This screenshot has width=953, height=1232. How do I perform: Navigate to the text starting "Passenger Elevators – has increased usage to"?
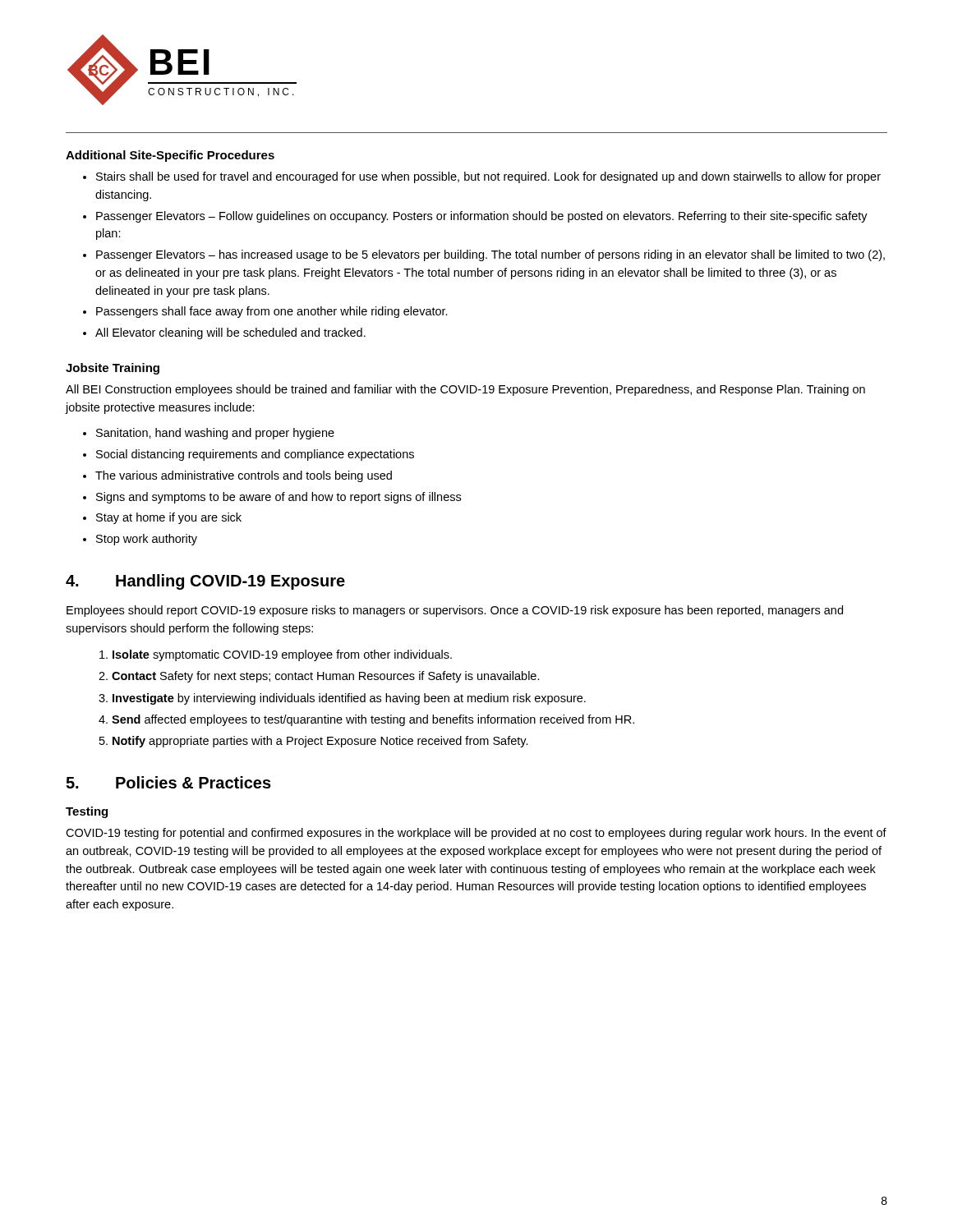pyautogui.click(x=491, y=272)
